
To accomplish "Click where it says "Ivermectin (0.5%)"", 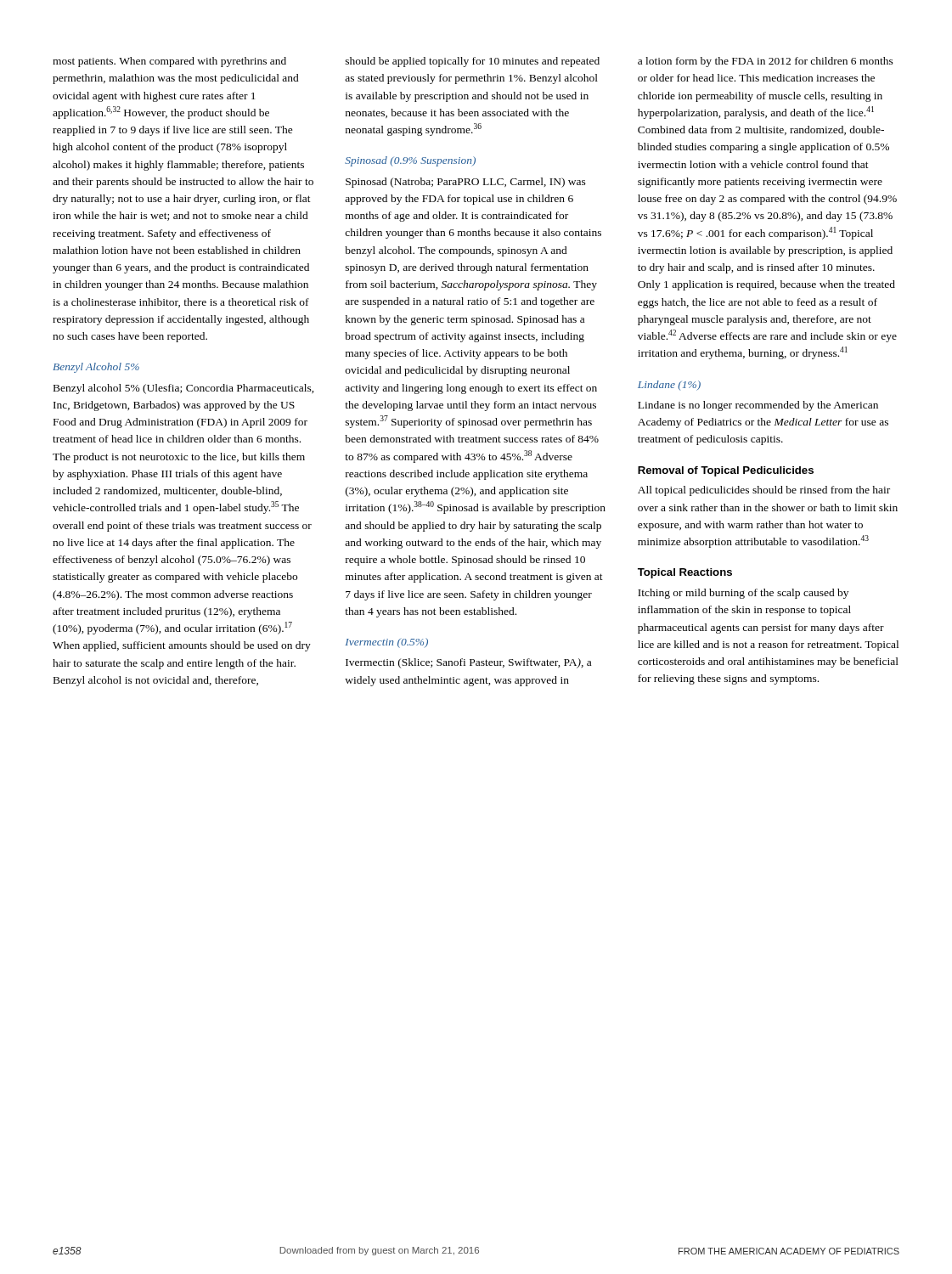I will pyautogui.click(x=387, y=642).
